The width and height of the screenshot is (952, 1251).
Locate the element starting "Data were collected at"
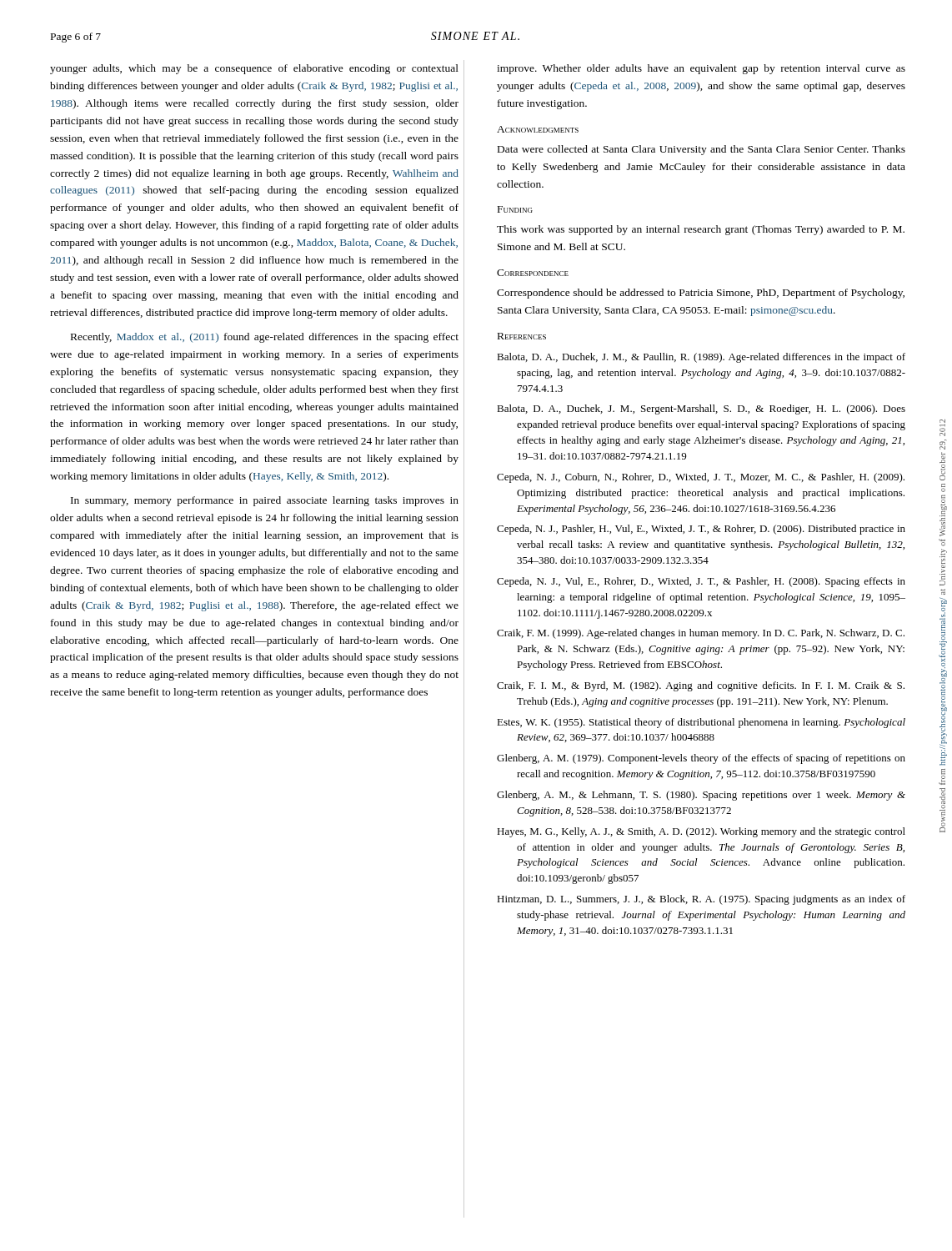701,167
